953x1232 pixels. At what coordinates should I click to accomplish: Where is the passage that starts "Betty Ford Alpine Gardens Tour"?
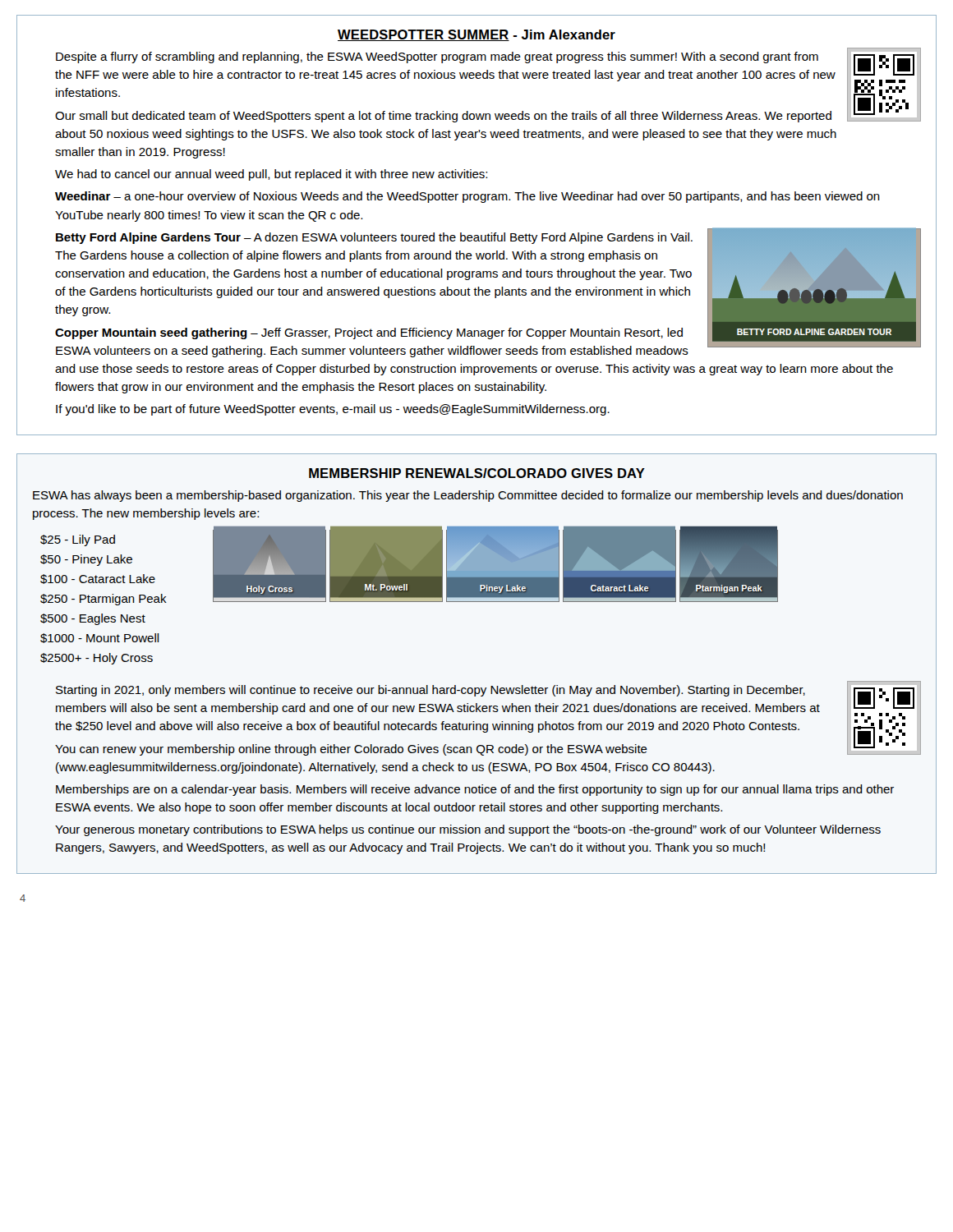tap(488, 274)
